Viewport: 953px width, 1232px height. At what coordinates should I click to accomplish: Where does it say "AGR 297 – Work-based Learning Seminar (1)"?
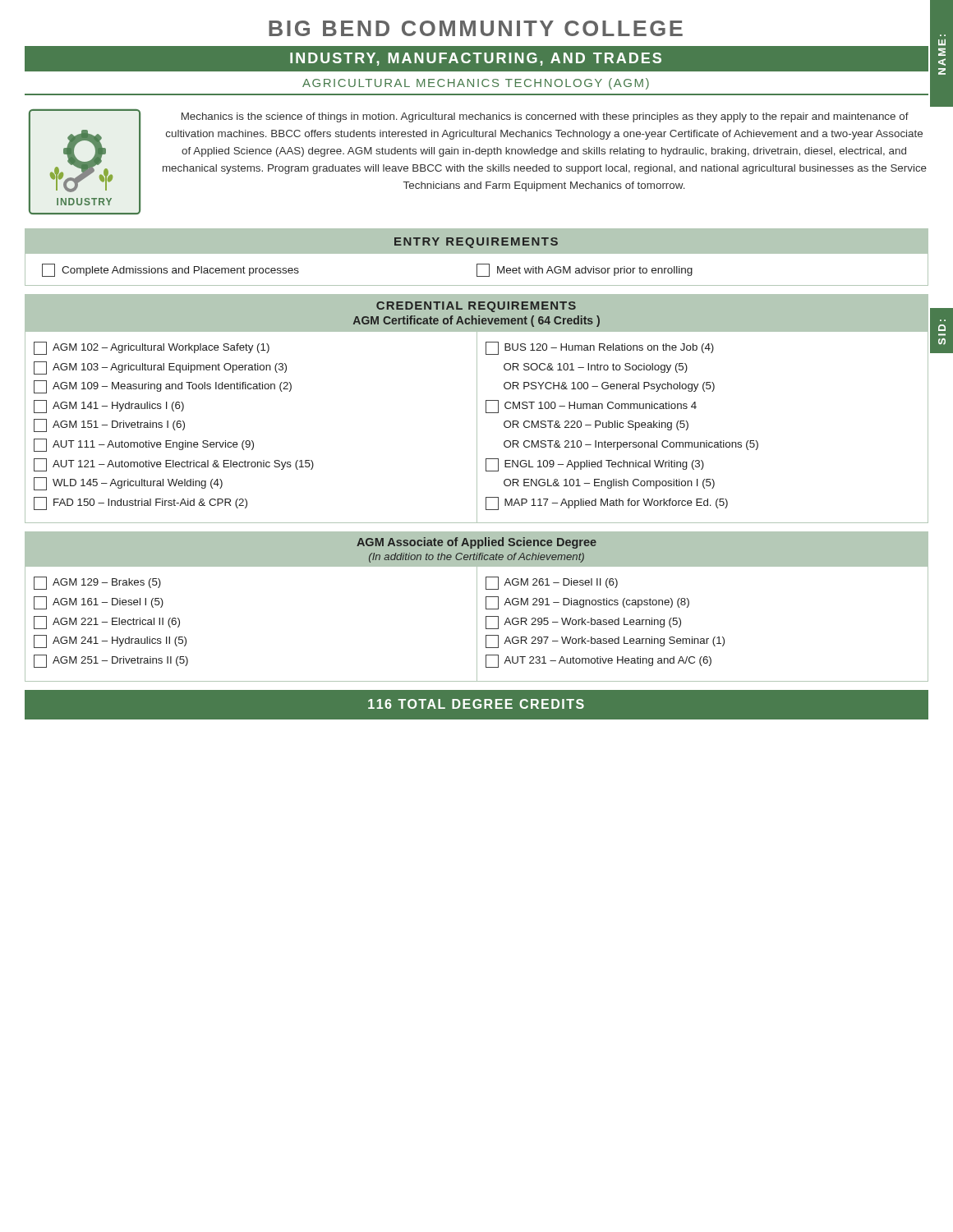[x=605, y=641]
